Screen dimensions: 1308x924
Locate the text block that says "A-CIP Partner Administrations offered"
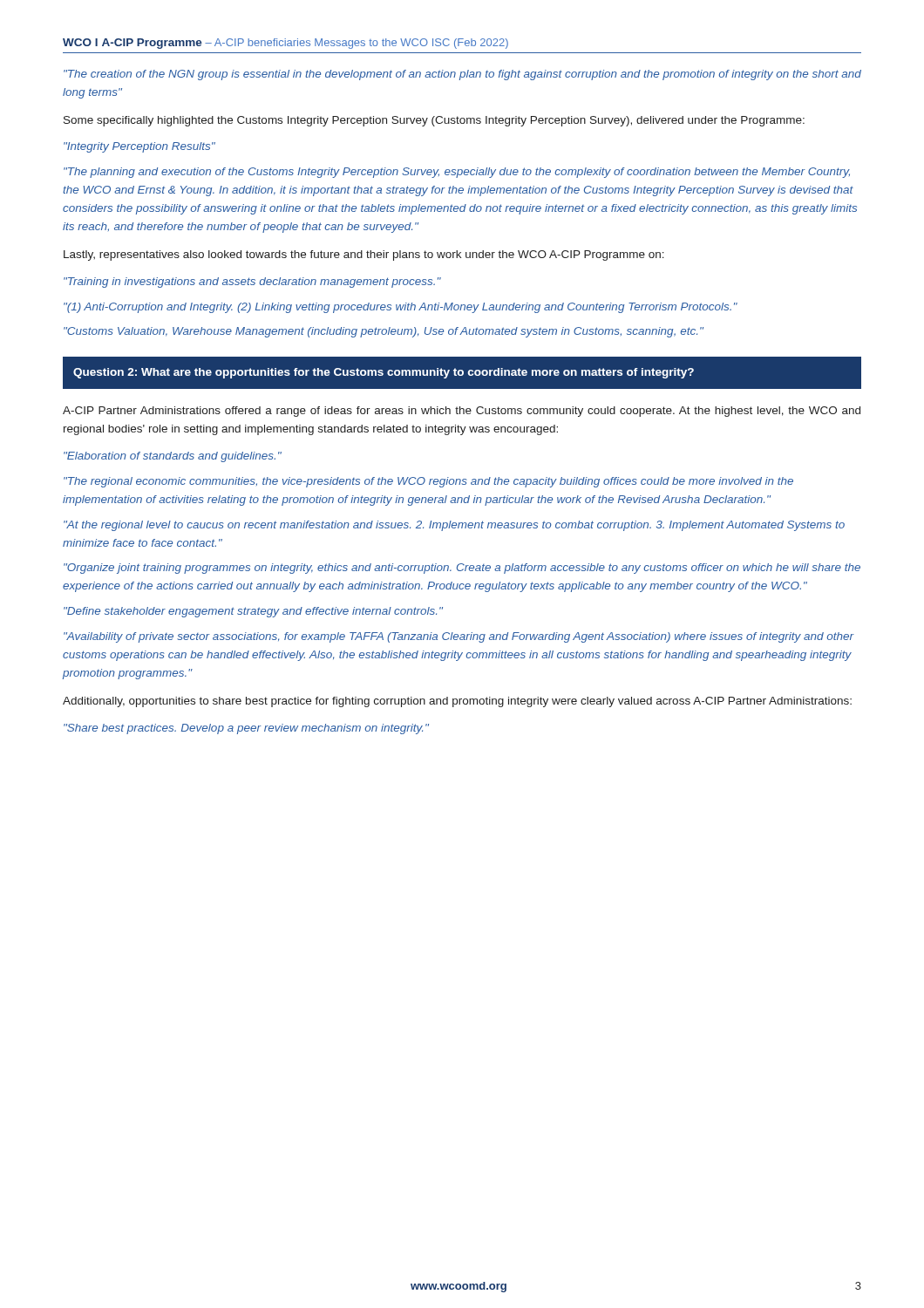(462, 419)
